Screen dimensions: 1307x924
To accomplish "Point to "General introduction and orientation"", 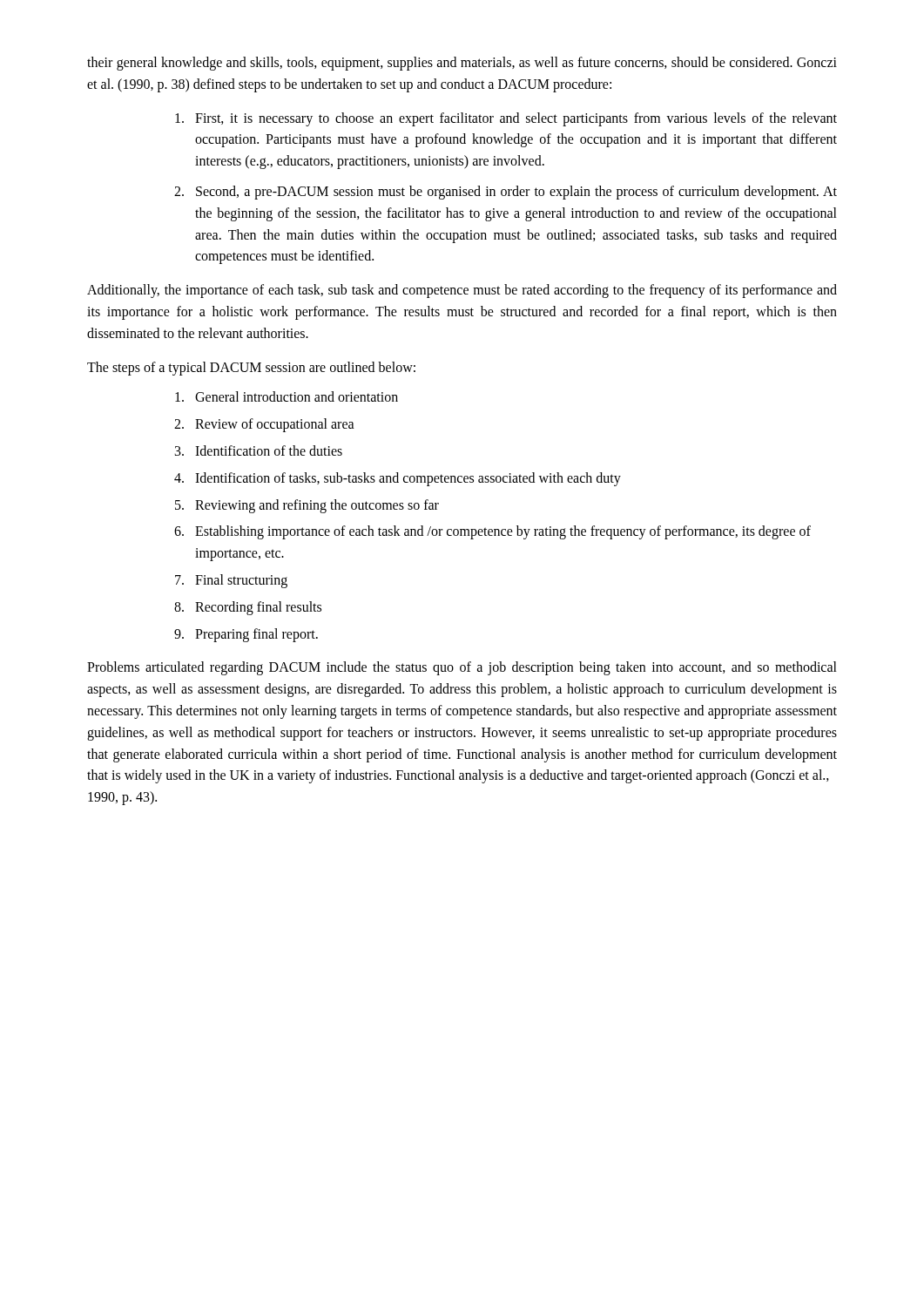I will pos(287,396).
